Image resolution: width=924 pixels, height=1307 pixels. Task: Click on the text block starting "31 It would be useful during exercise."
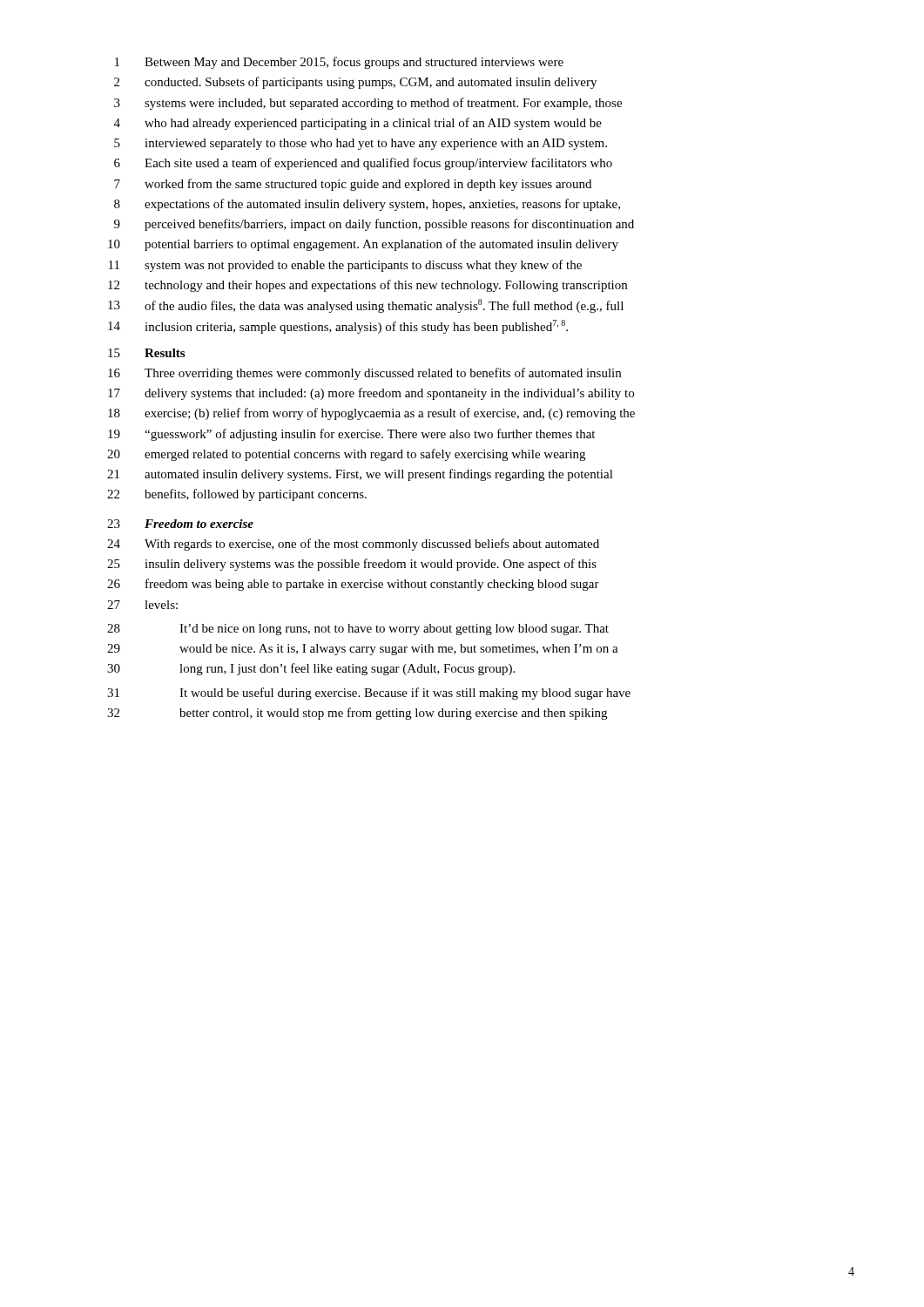[x=471, y=693]
